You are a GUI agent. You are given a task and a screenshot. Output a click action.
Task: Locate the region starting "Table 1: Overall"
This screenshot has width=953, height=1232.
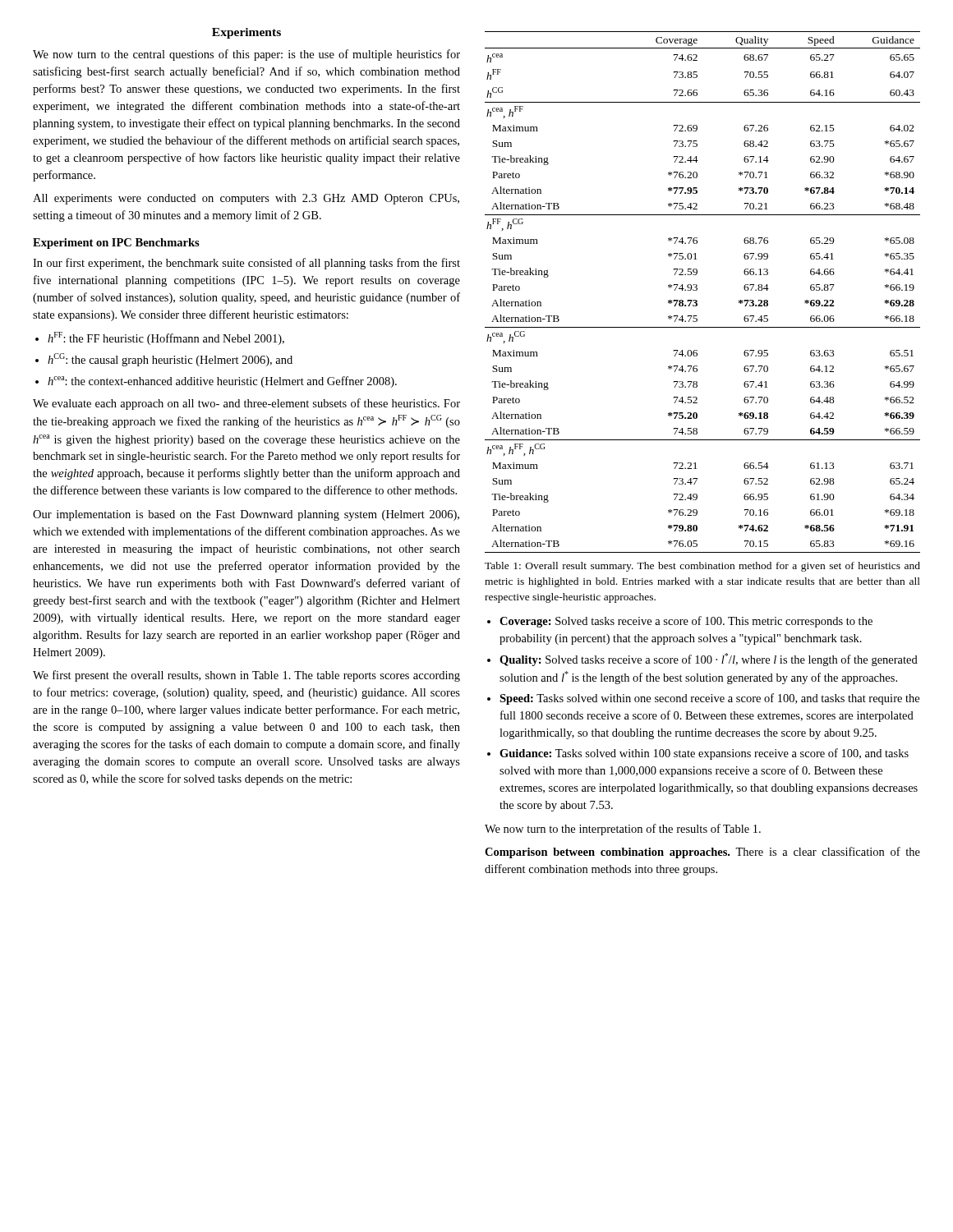tap(702, 581)
